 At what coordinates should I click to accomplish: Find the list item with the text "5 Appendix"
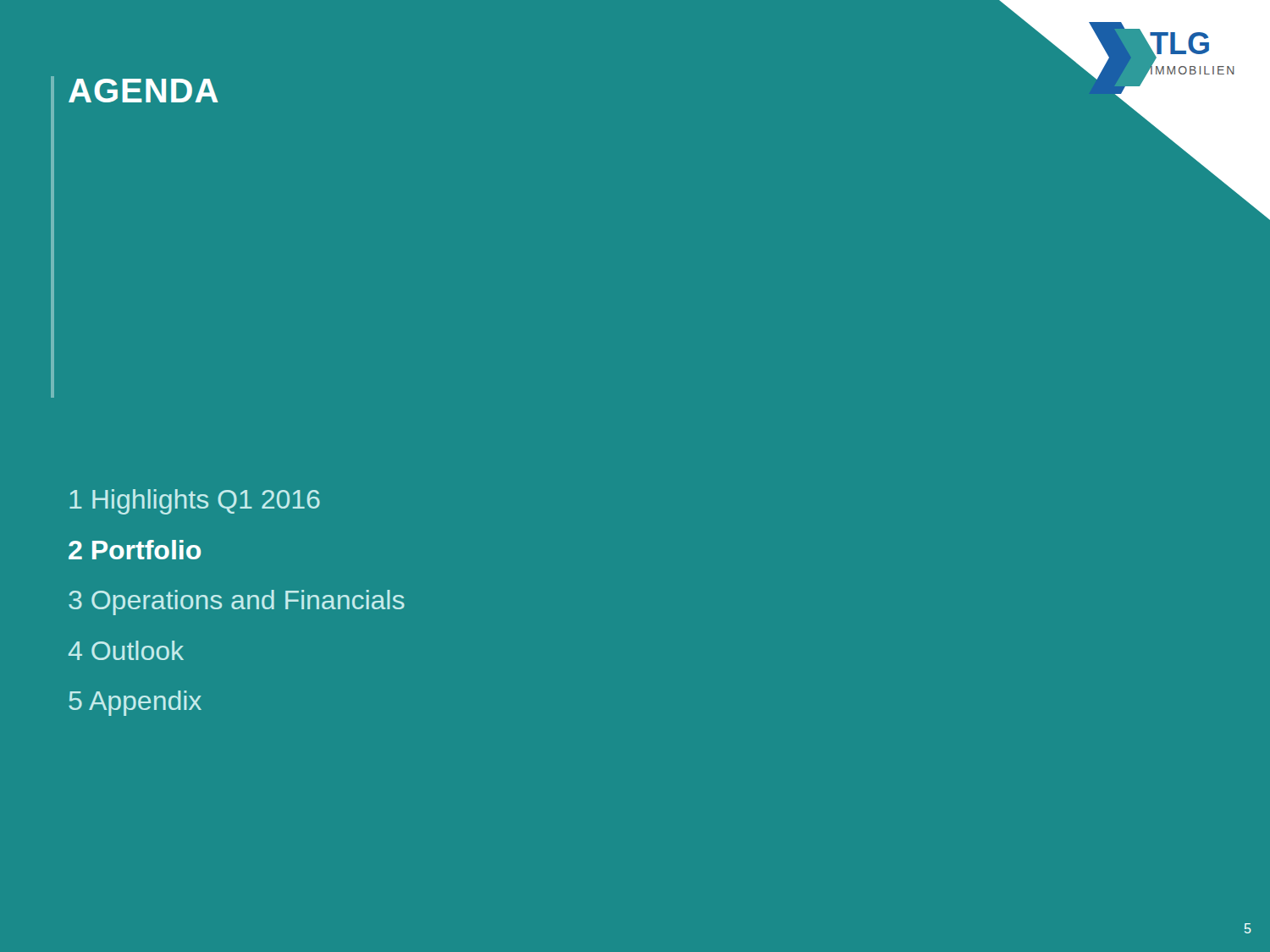pyautogui.click(x=135, y=701)
